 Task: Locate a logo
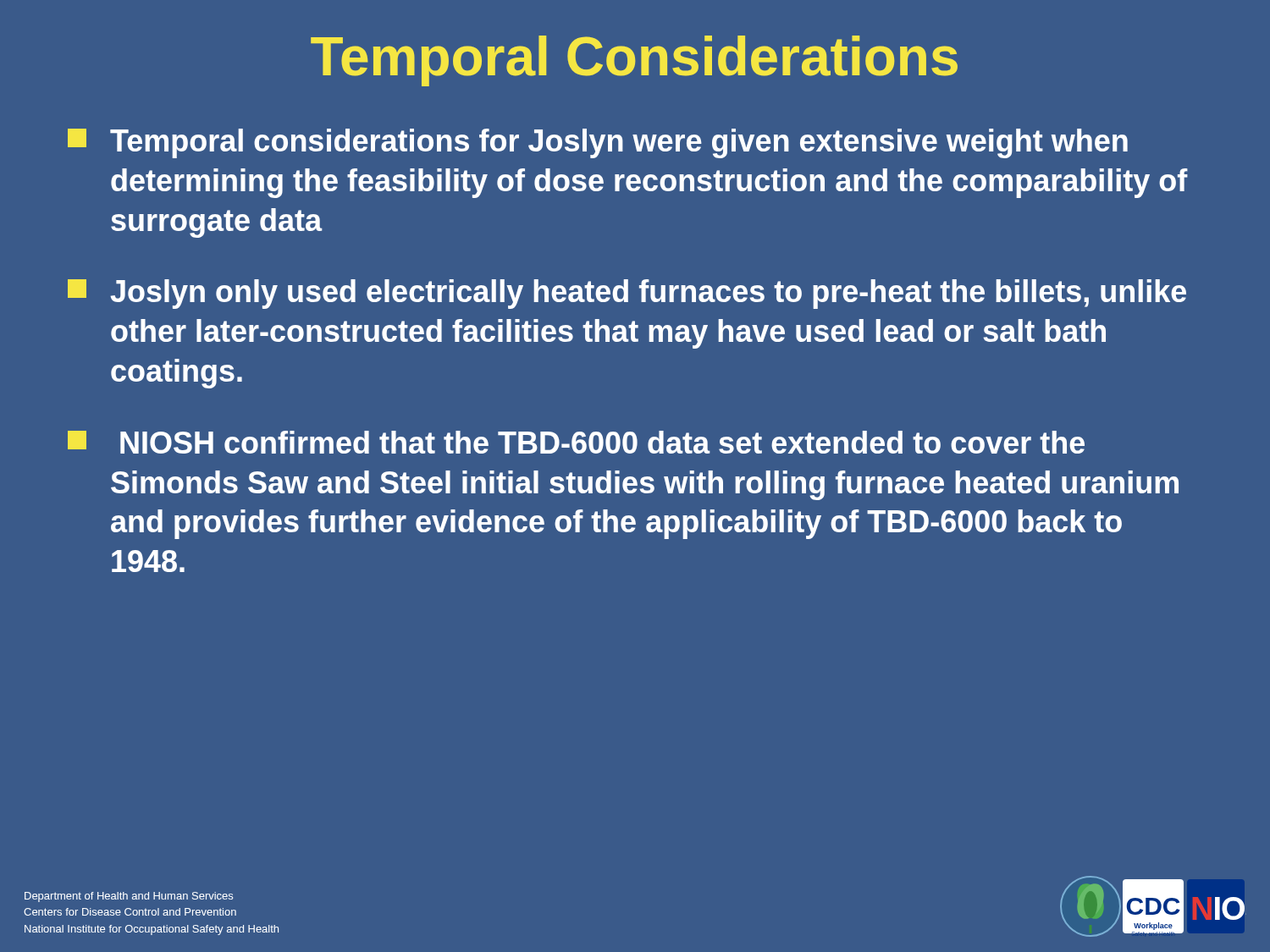[1153, 906]
